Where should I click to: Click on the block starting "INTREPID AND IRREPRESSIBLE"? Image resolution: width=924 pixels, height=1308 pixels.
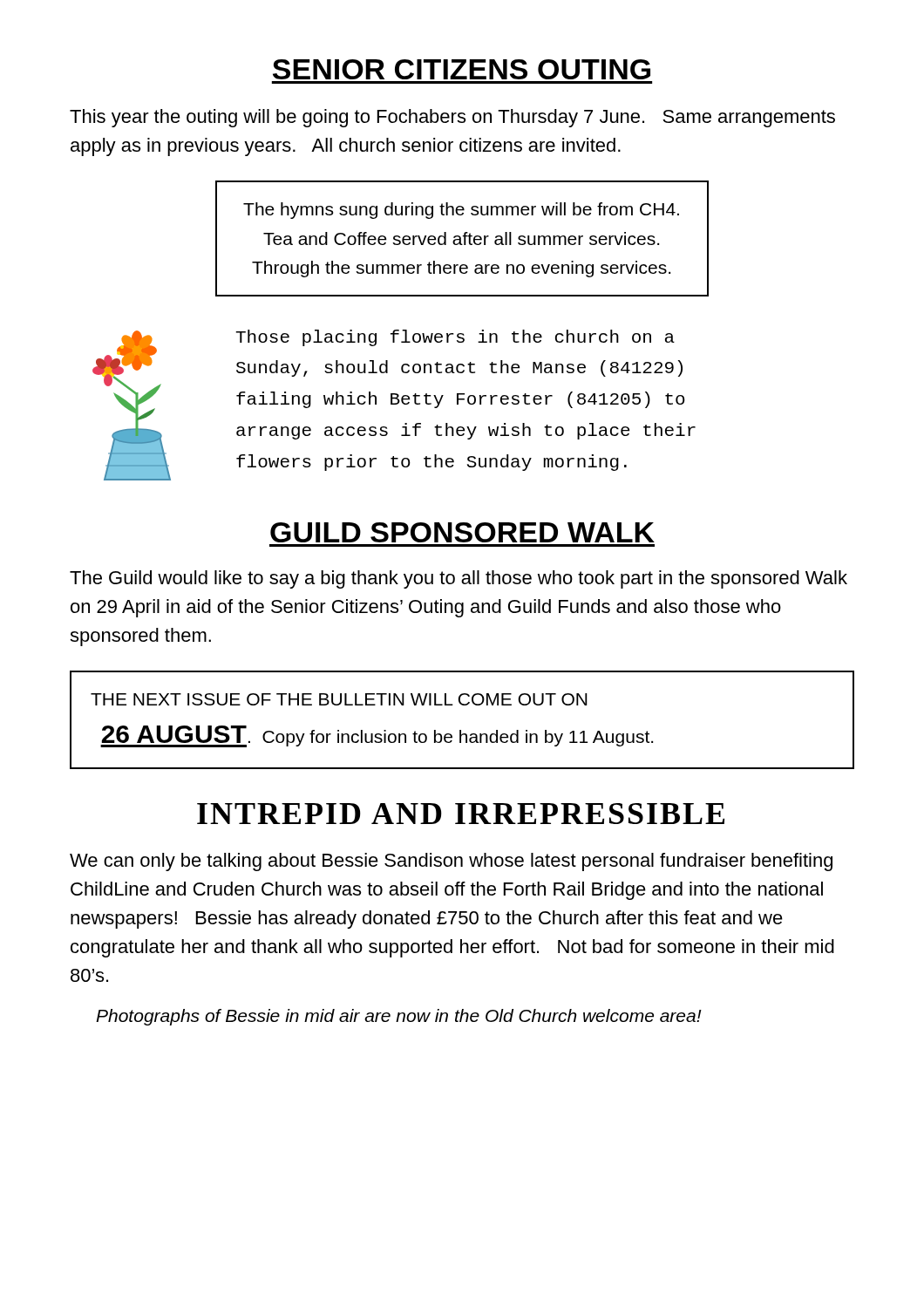point(462,814)
